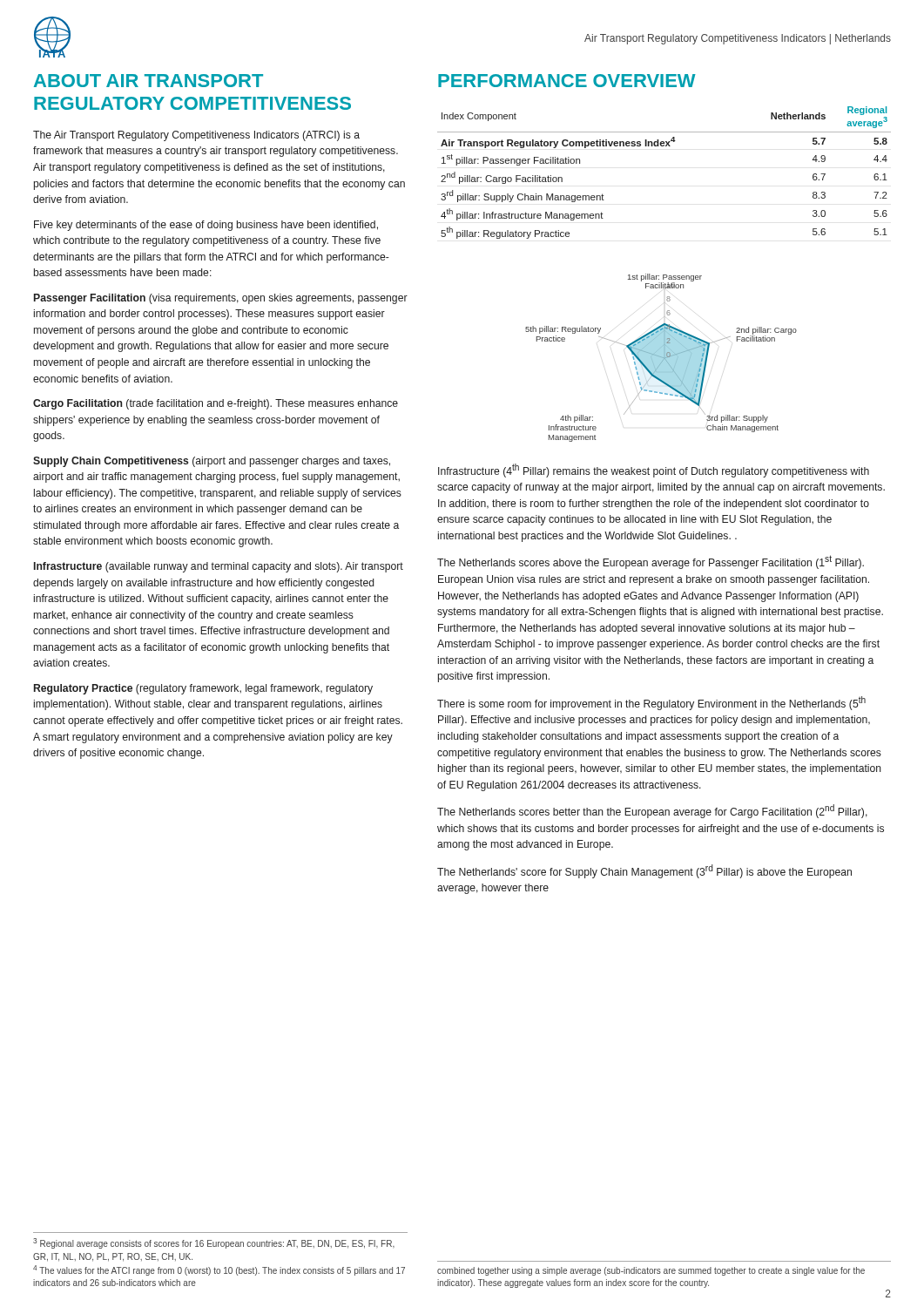The height and width of the screenshot is (1307, 924).
Task: Locate the title containing "ABOUT AIR TRANSPORTREGULATORY COMPETITIVENESS"
Action: point(192,92)
